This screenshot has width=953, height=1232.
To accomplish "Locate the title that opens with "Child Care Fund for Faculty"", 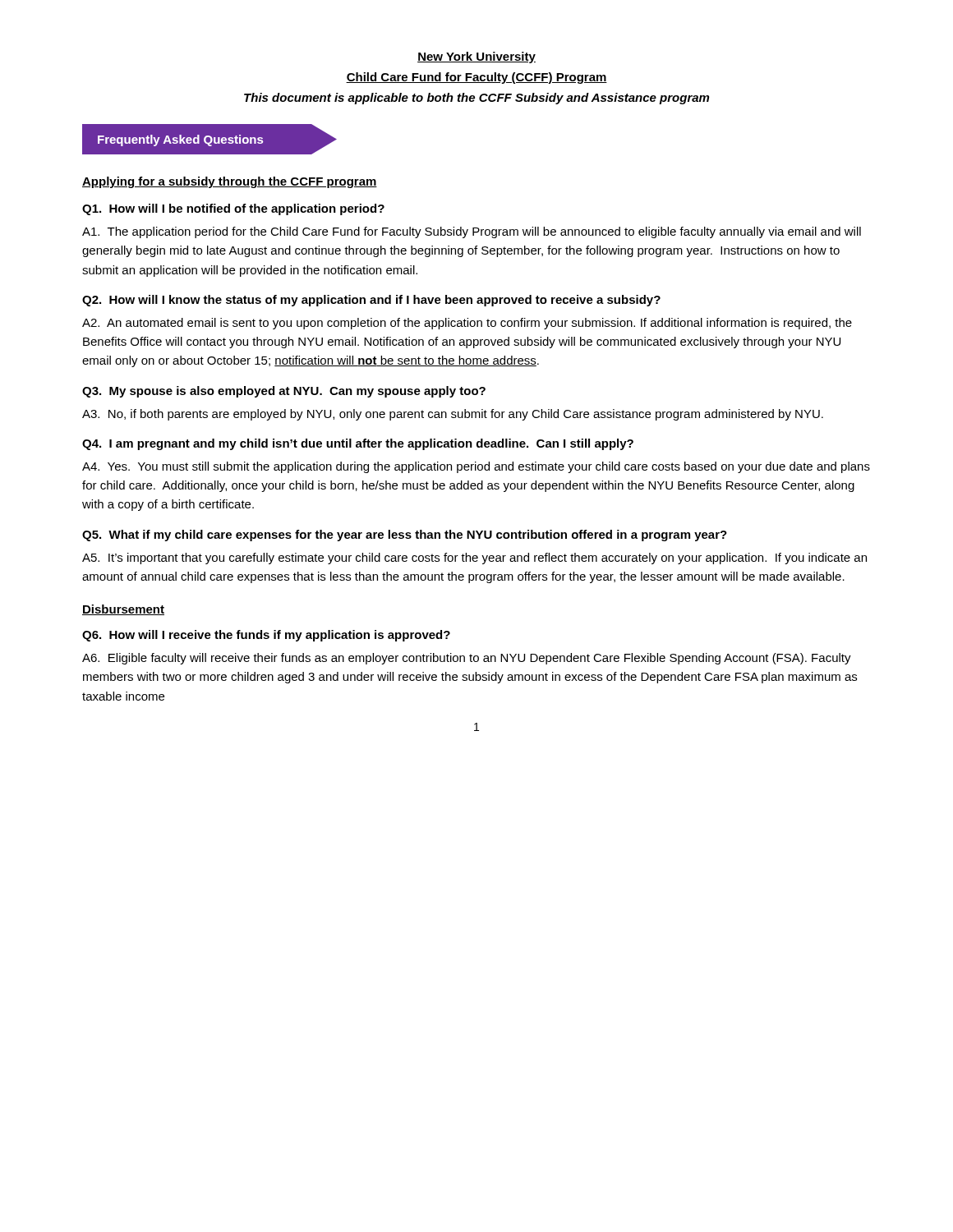I will pyautogui.click(x=476, y=77).
